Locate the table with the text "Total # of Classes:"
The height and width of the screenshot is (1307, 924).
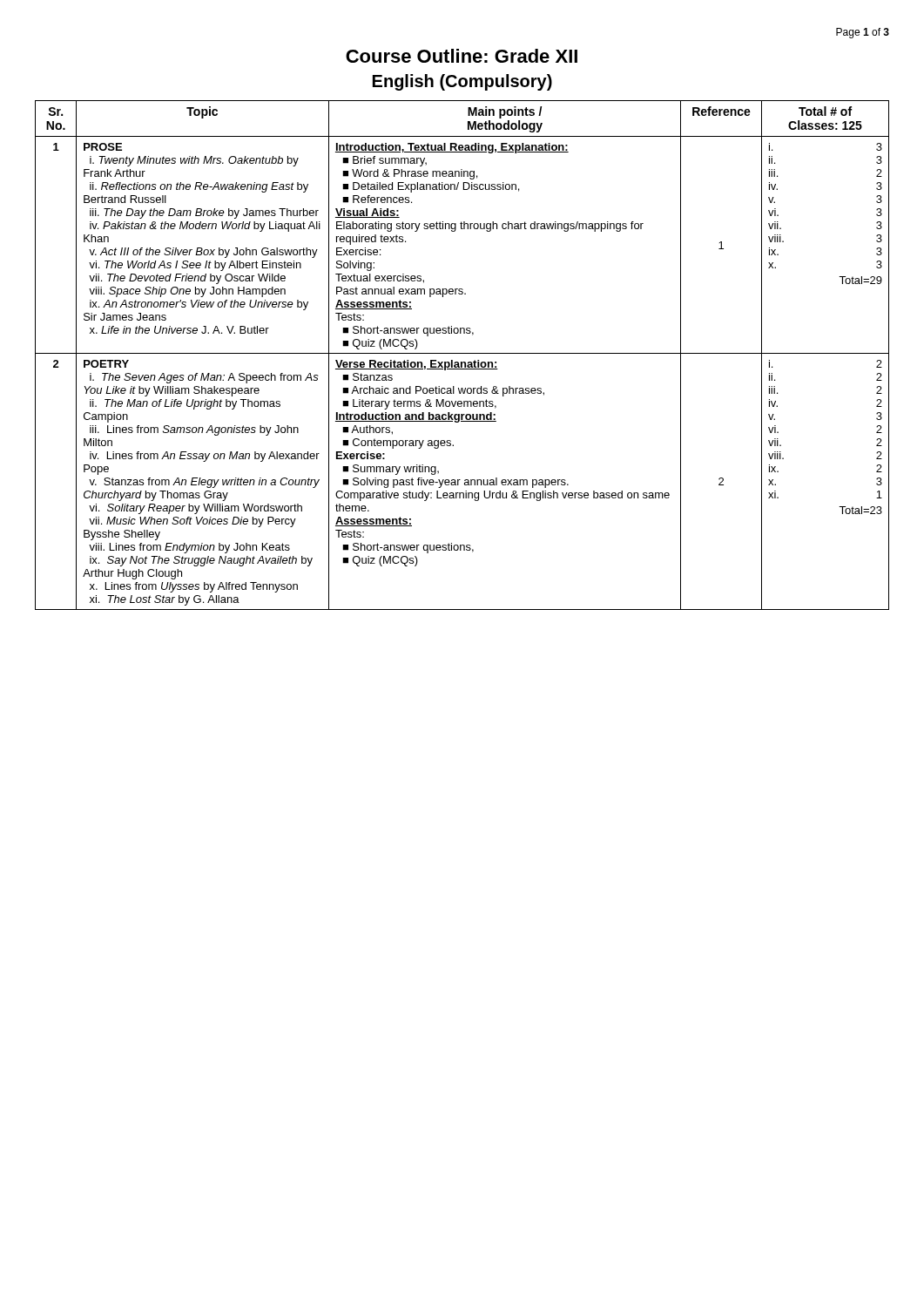[x=462, y=355]
